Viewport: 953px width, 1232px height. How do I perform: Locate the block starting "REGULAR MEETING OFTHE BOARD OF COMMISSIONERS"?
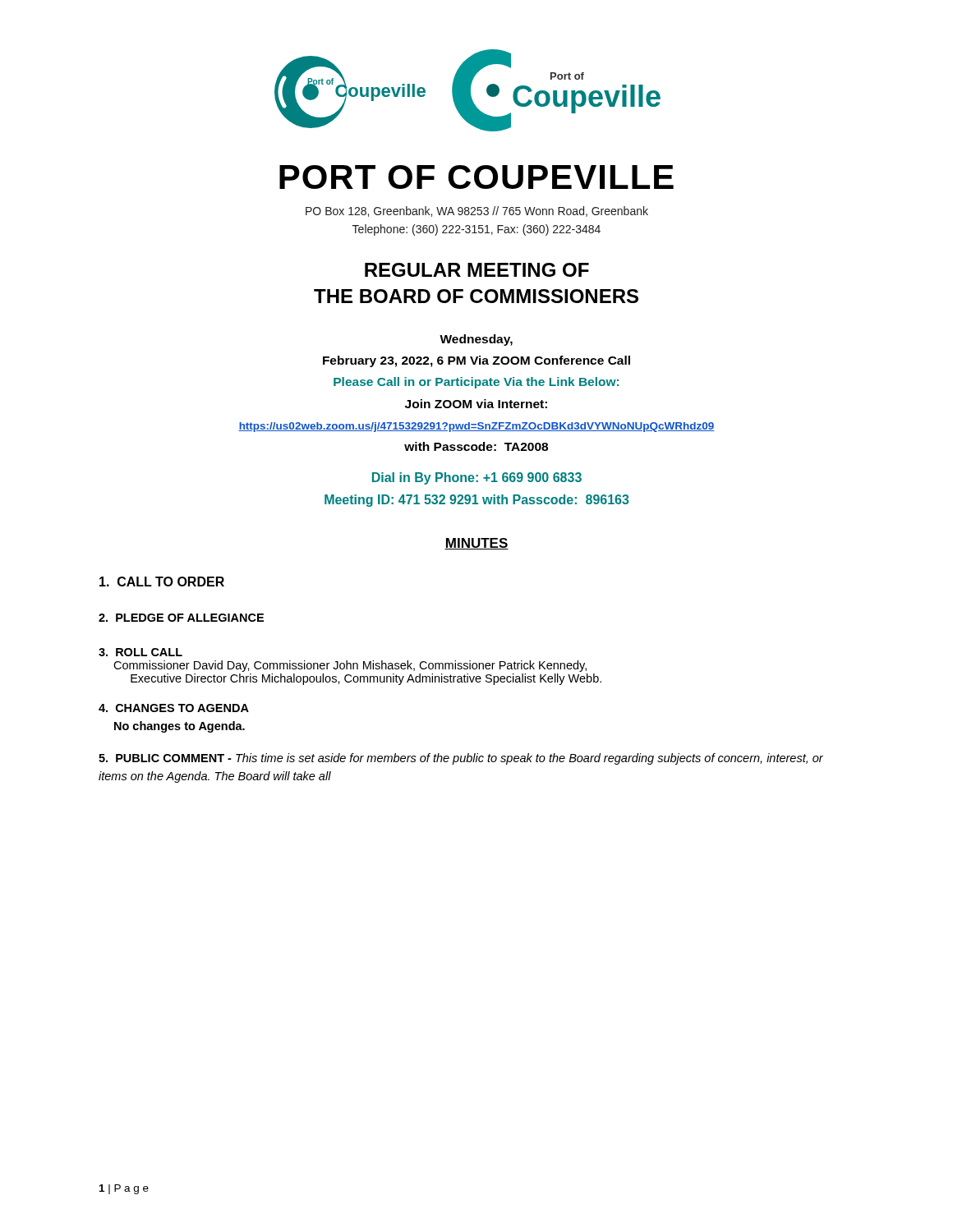(476, 283)
